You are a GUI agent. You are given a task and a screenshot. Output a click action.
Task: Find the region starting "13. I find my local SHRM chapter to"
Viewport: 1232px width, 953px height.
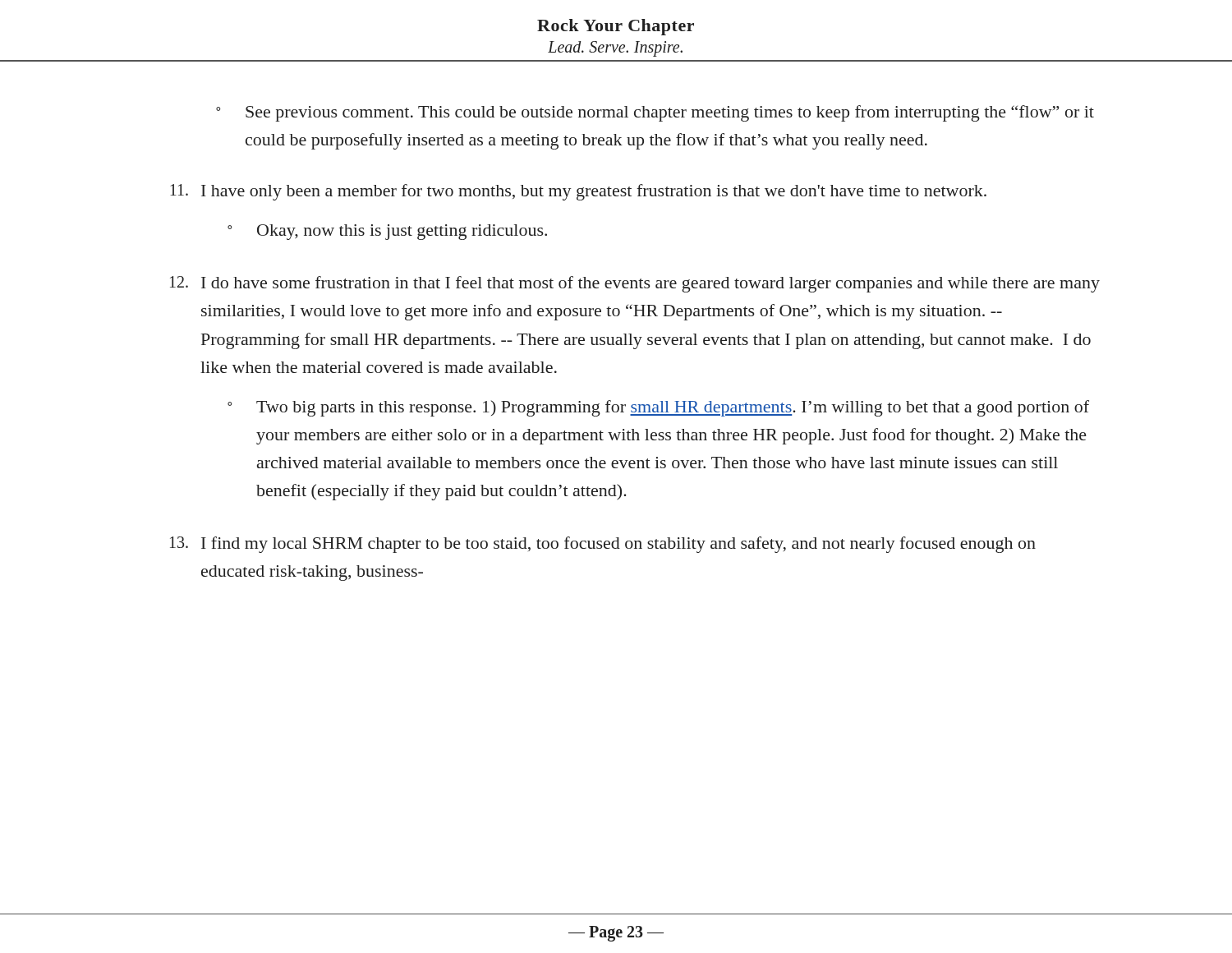click(x=616, y=557)
